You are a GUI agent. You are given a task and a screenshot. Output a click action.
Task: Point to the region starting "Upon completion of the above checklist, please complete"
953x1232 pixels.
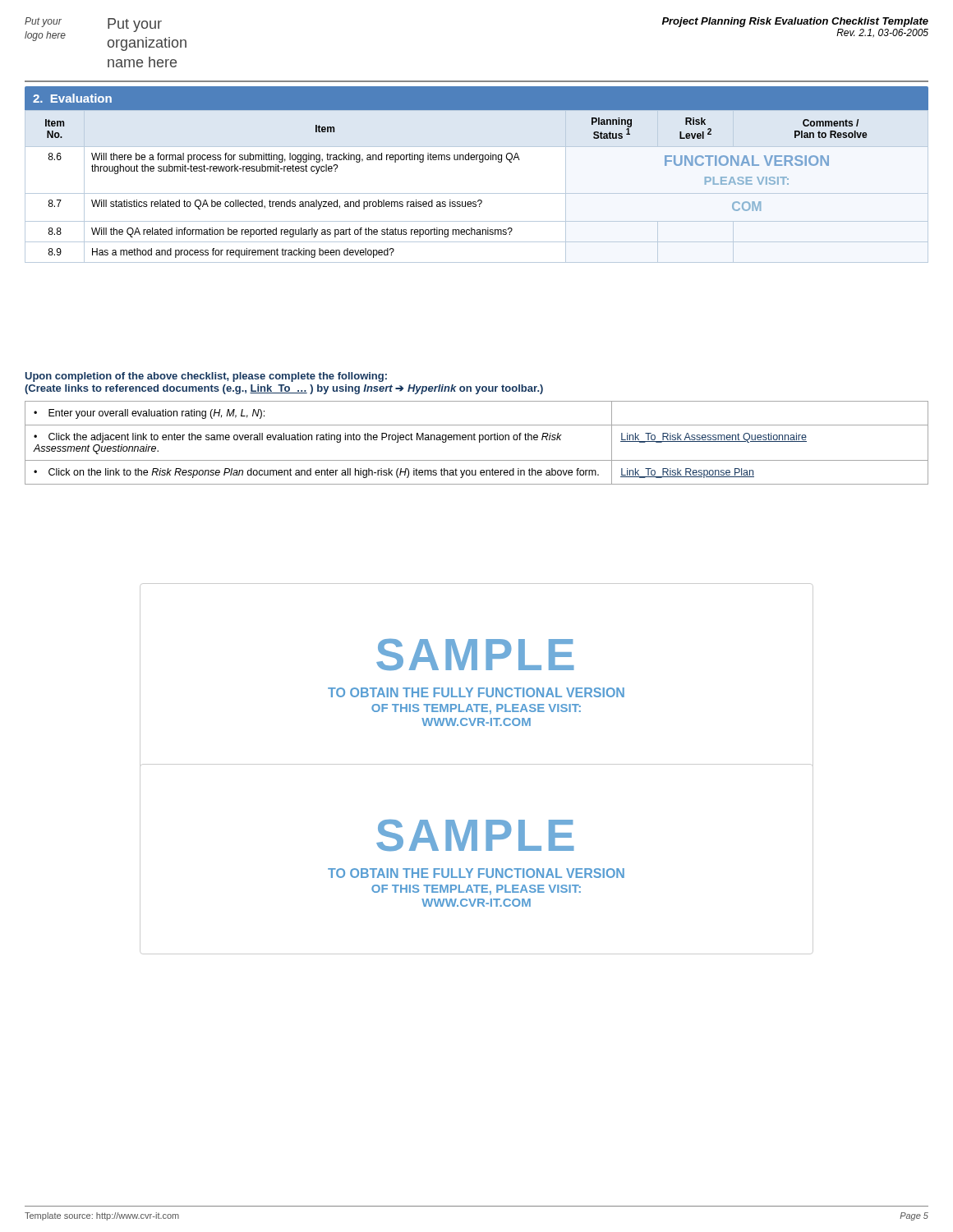[x=284, y=382]
